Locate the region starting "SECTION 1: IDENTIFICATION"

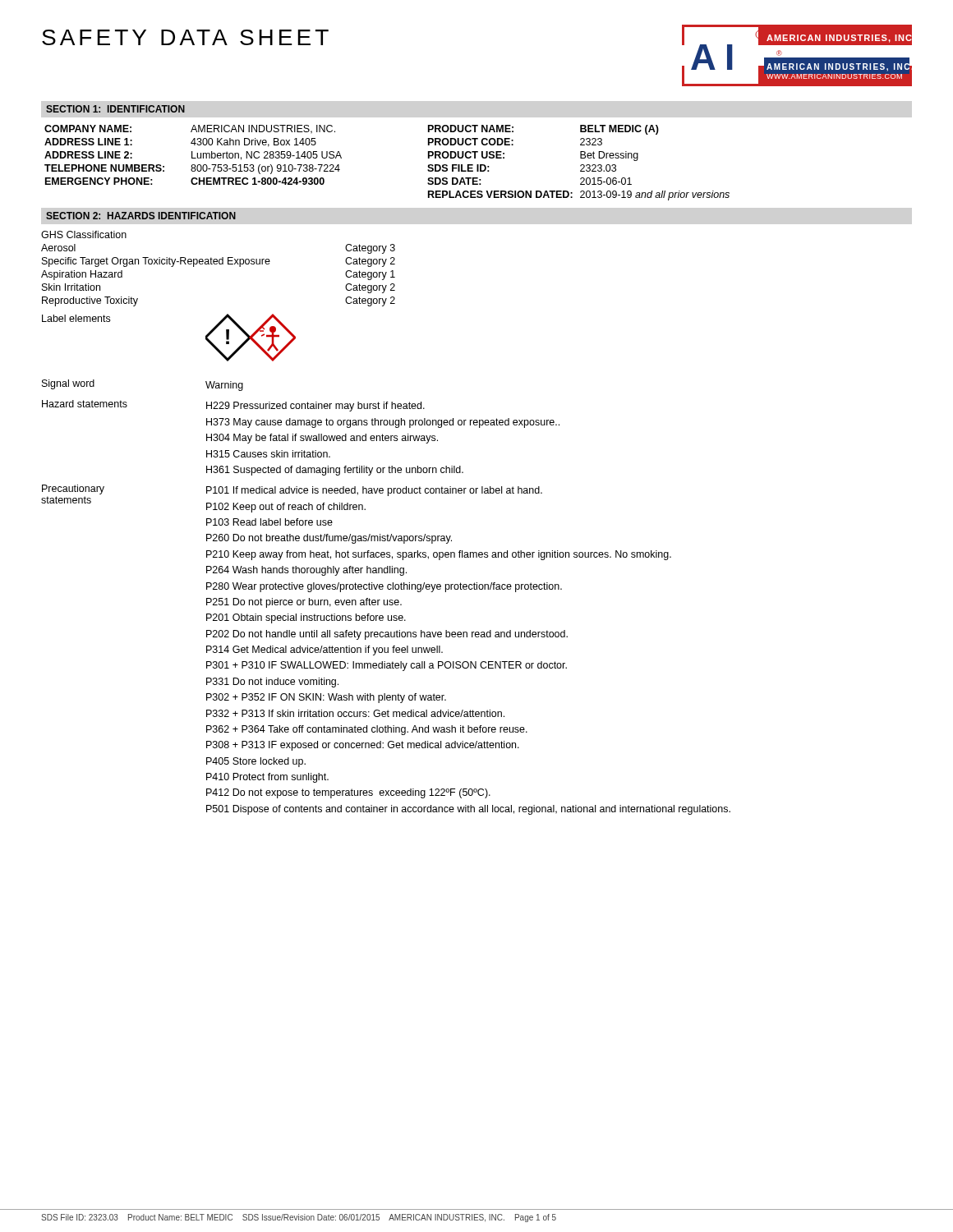coord(116,109)
